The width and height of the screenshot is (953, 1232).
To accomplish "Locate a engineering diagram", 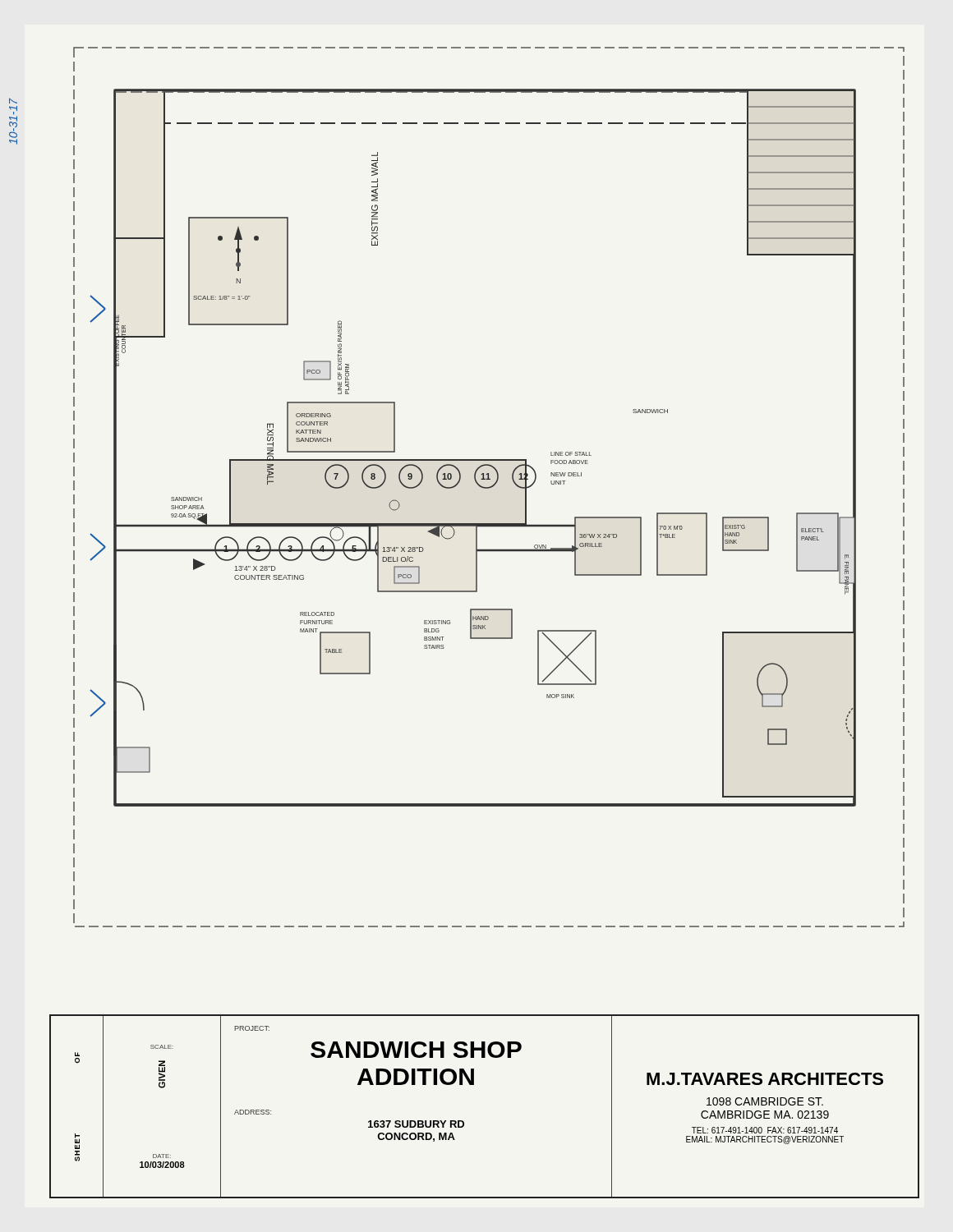I will (x=489, y=522).
